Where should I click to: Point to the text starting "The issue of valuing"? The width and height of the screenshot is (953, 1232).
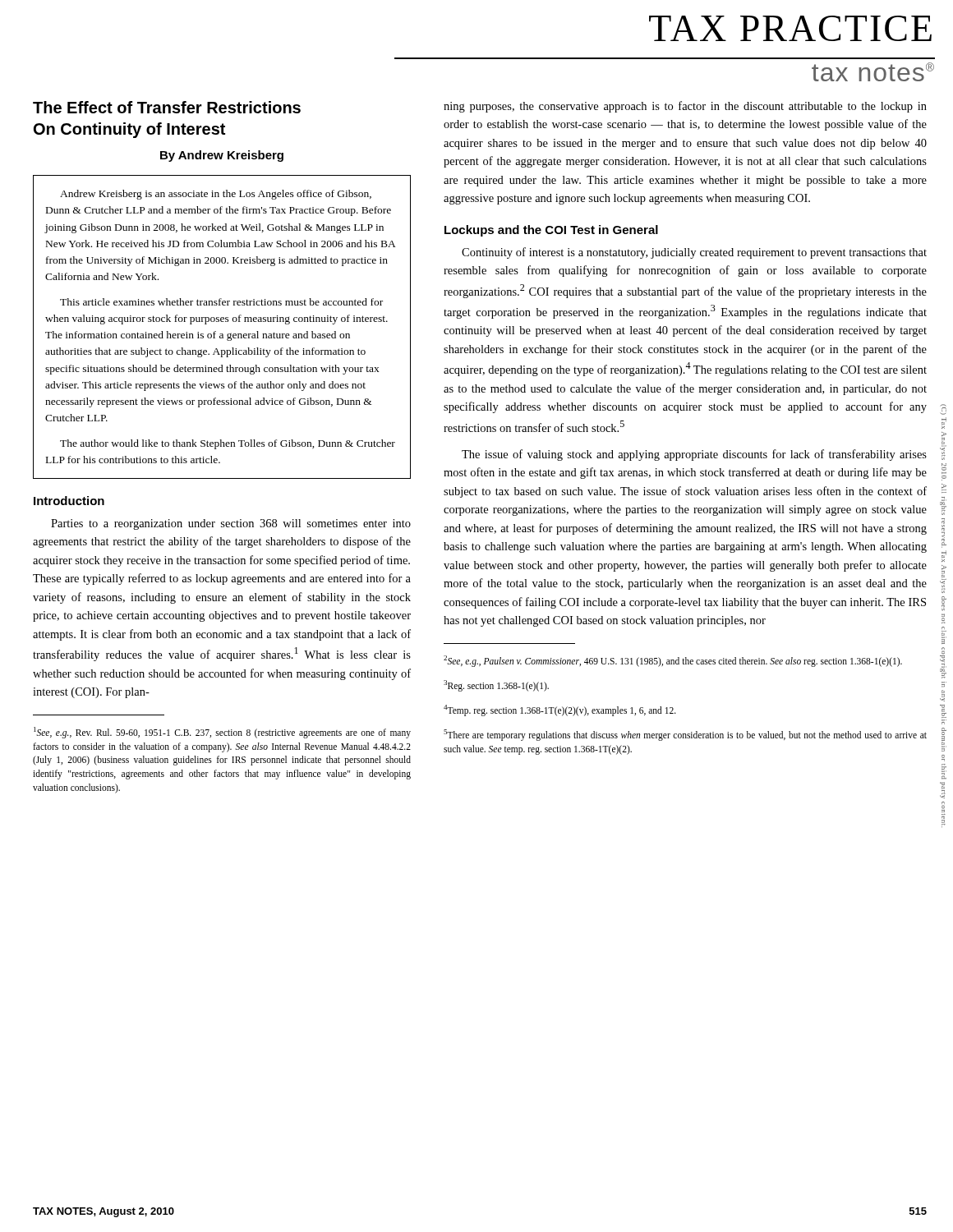685,537
